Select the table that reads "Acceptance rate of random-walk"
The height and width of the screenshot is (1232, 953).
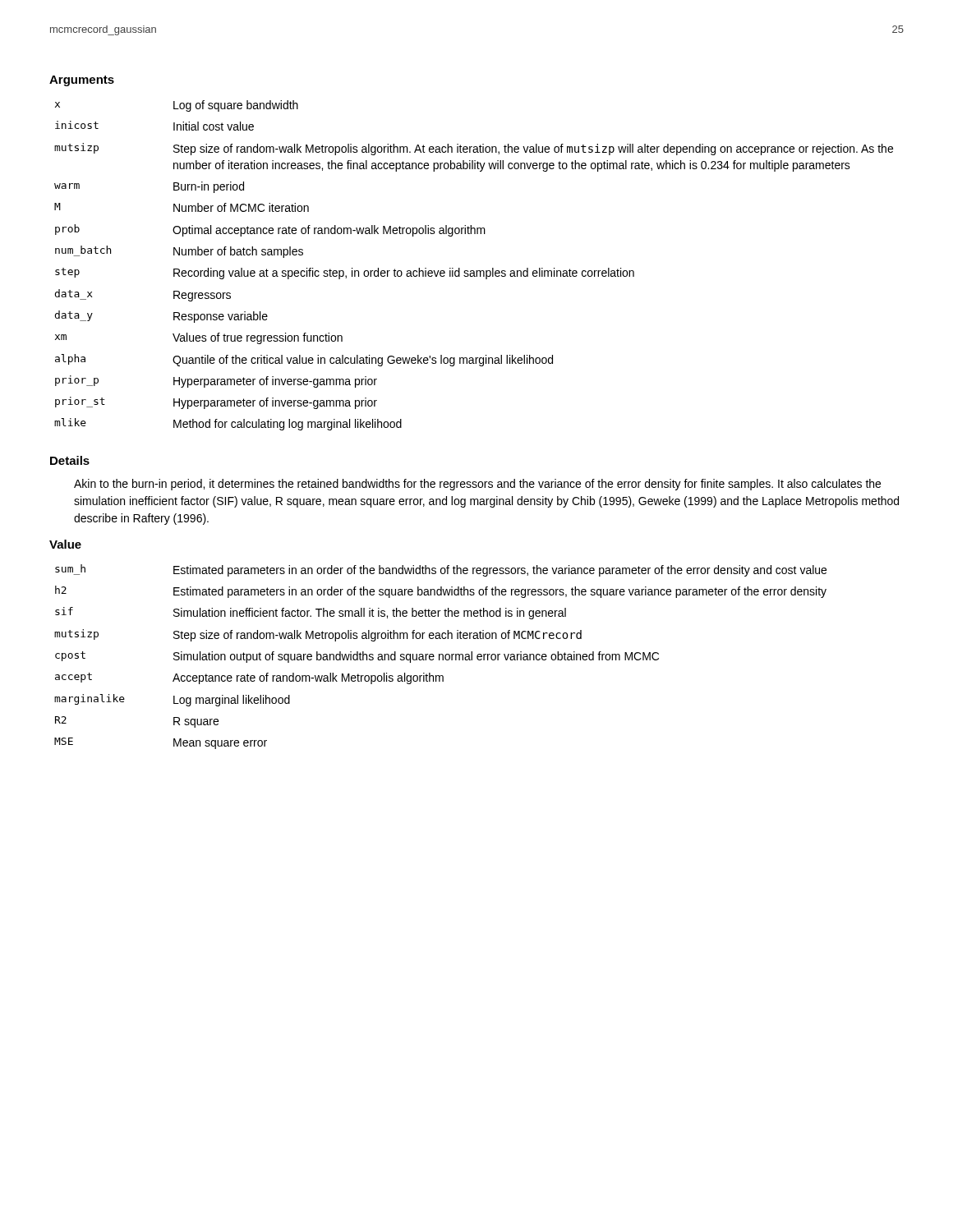tap(476, 656)
